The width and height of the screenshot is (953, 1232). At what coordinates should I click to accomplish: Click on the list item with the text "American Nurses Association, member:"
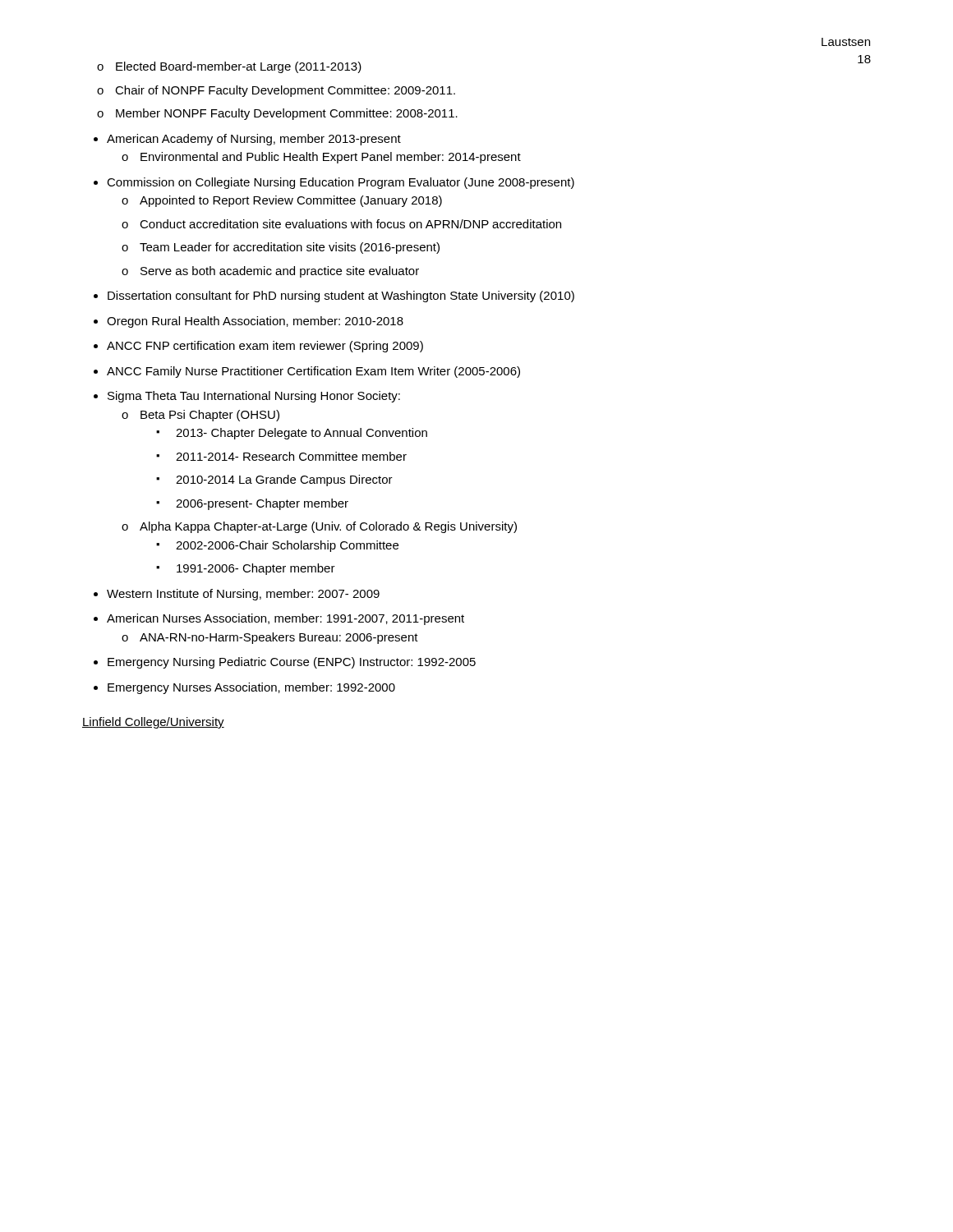click(x=285, y=619)
